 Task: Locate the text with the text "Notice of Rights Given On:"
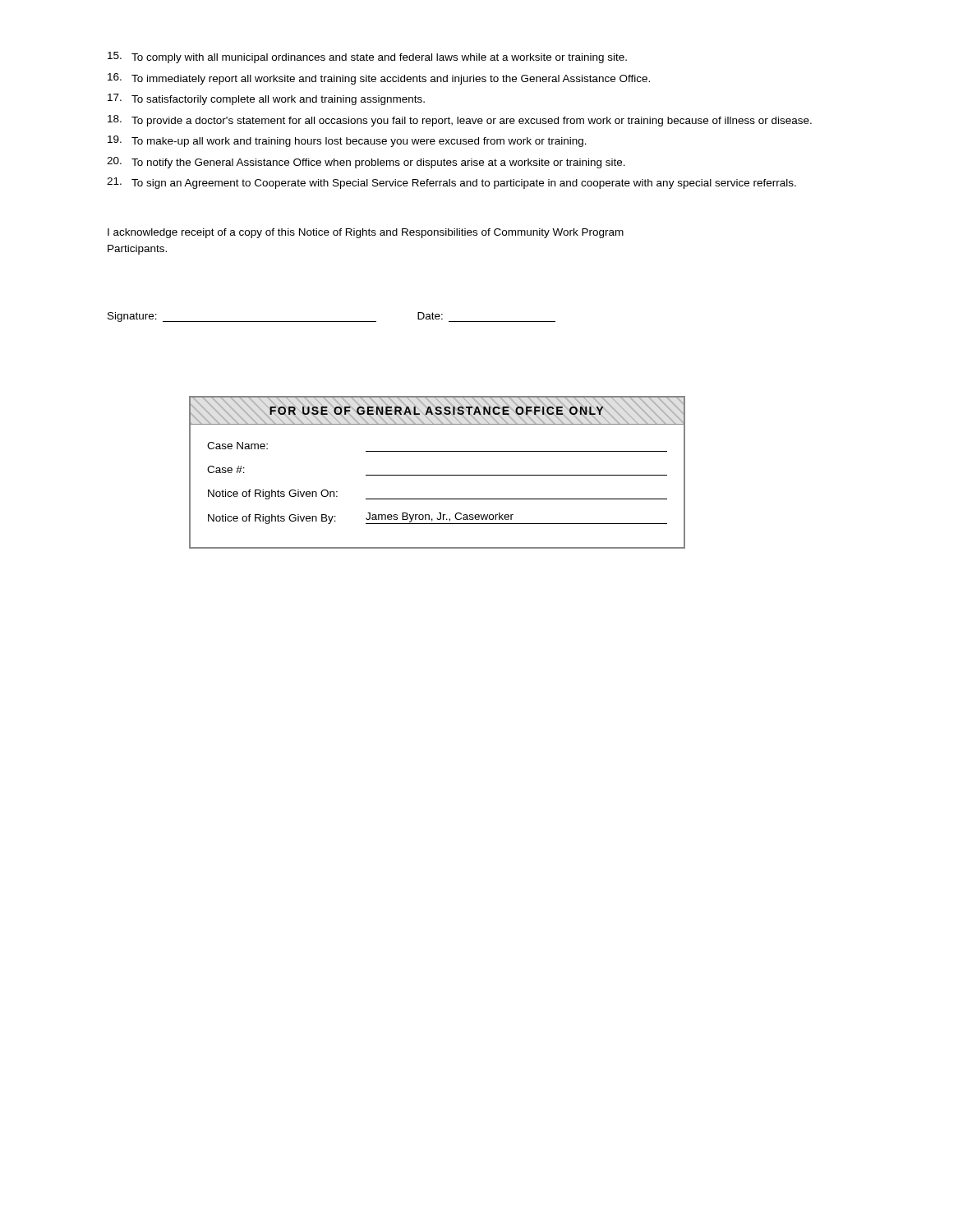(x=437, y=492)
